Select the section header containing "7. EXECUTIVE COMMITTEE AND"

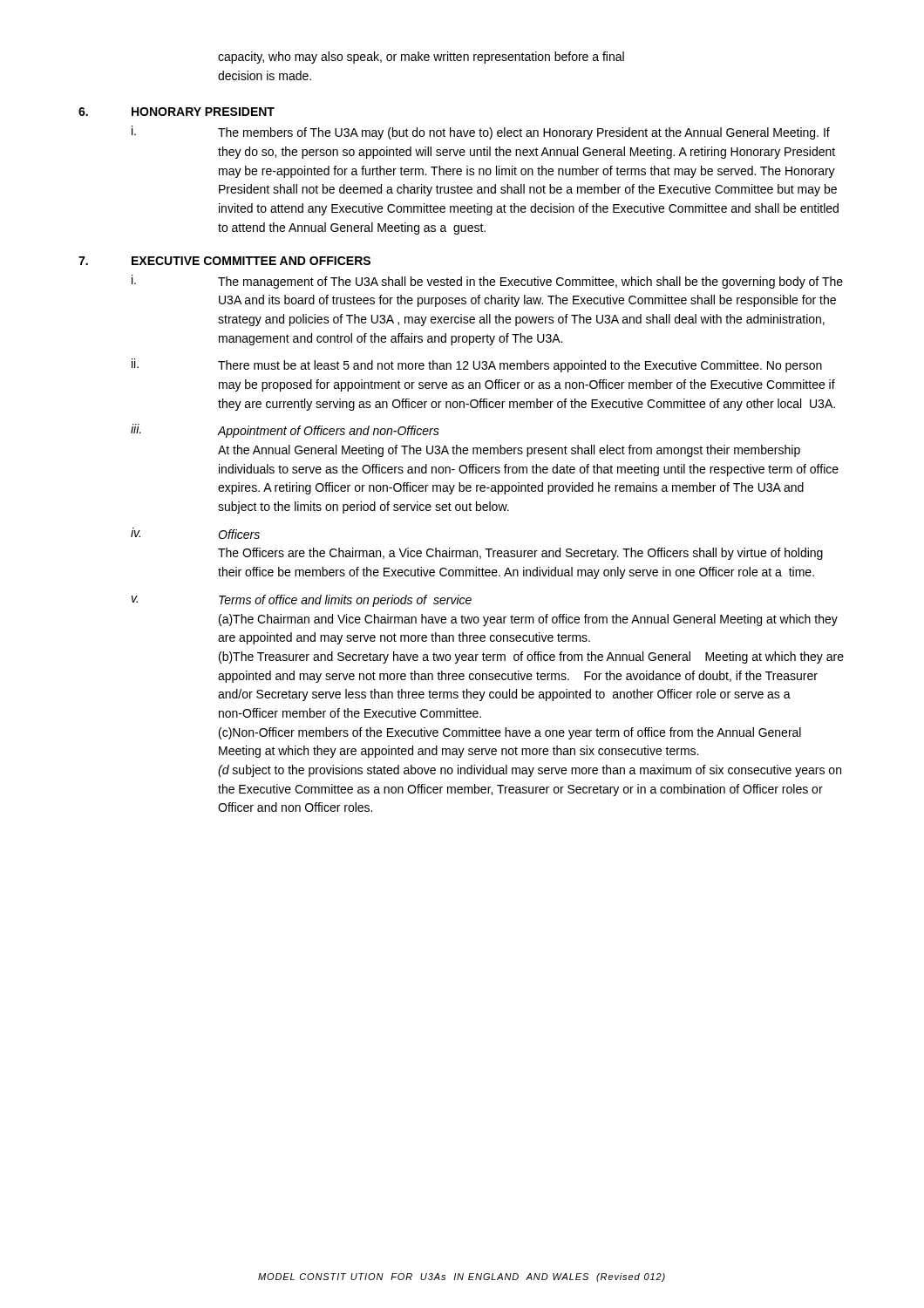point(225,260)
